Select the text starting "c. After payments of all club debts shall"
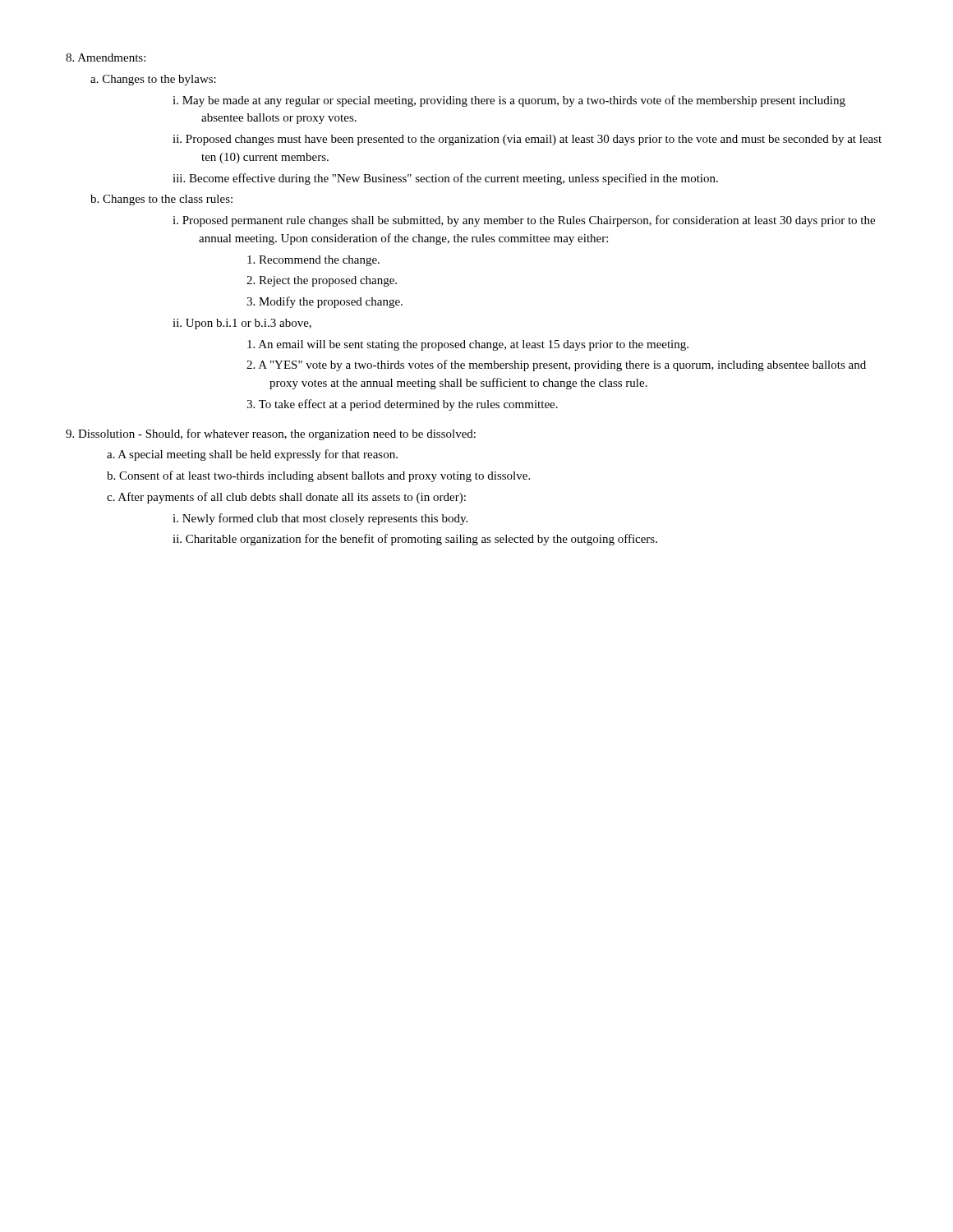 (287, 497)
